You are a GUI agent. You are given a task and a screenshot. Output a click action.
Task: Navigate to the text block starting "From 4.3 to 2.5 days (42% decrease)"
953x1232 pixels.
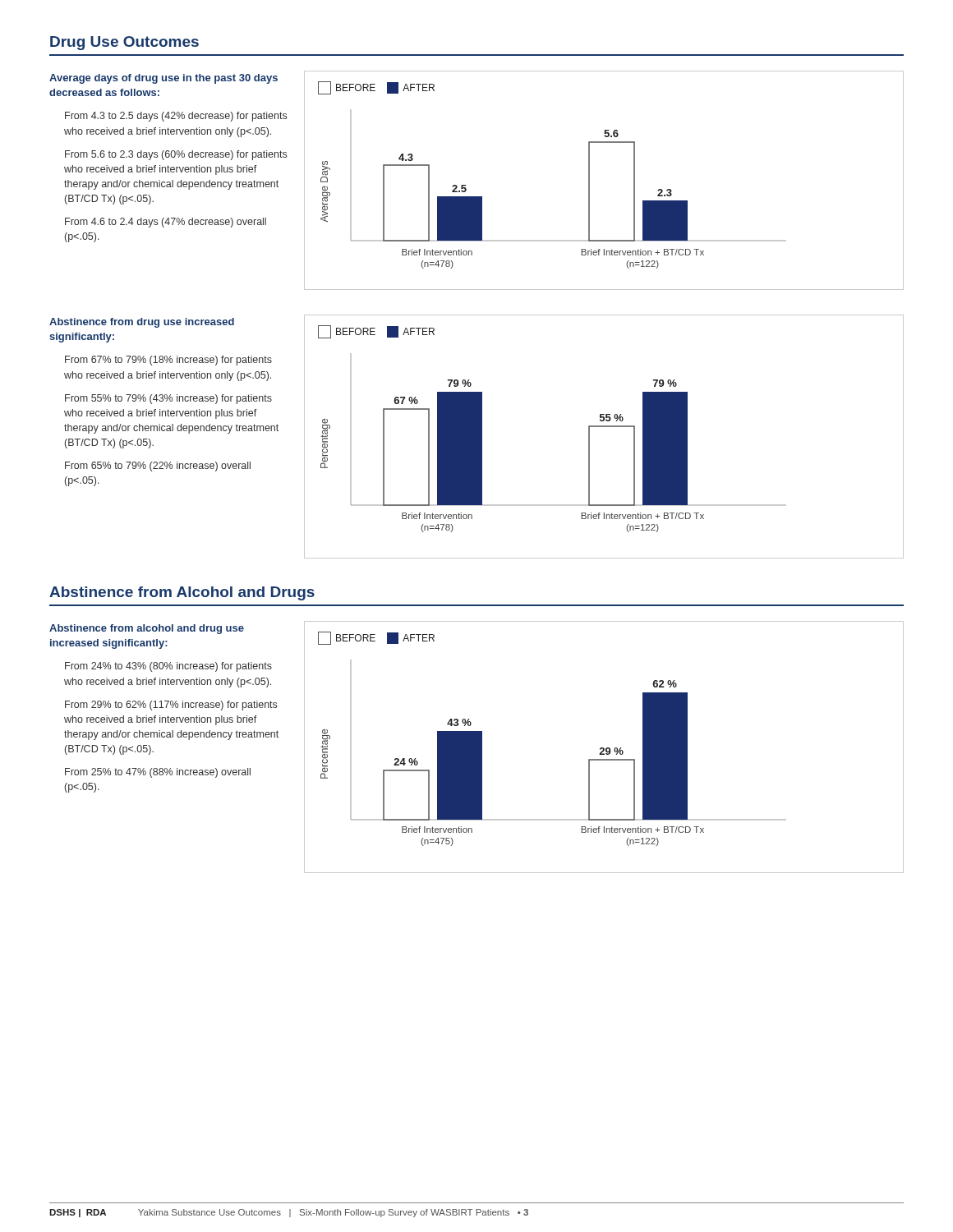176,124
